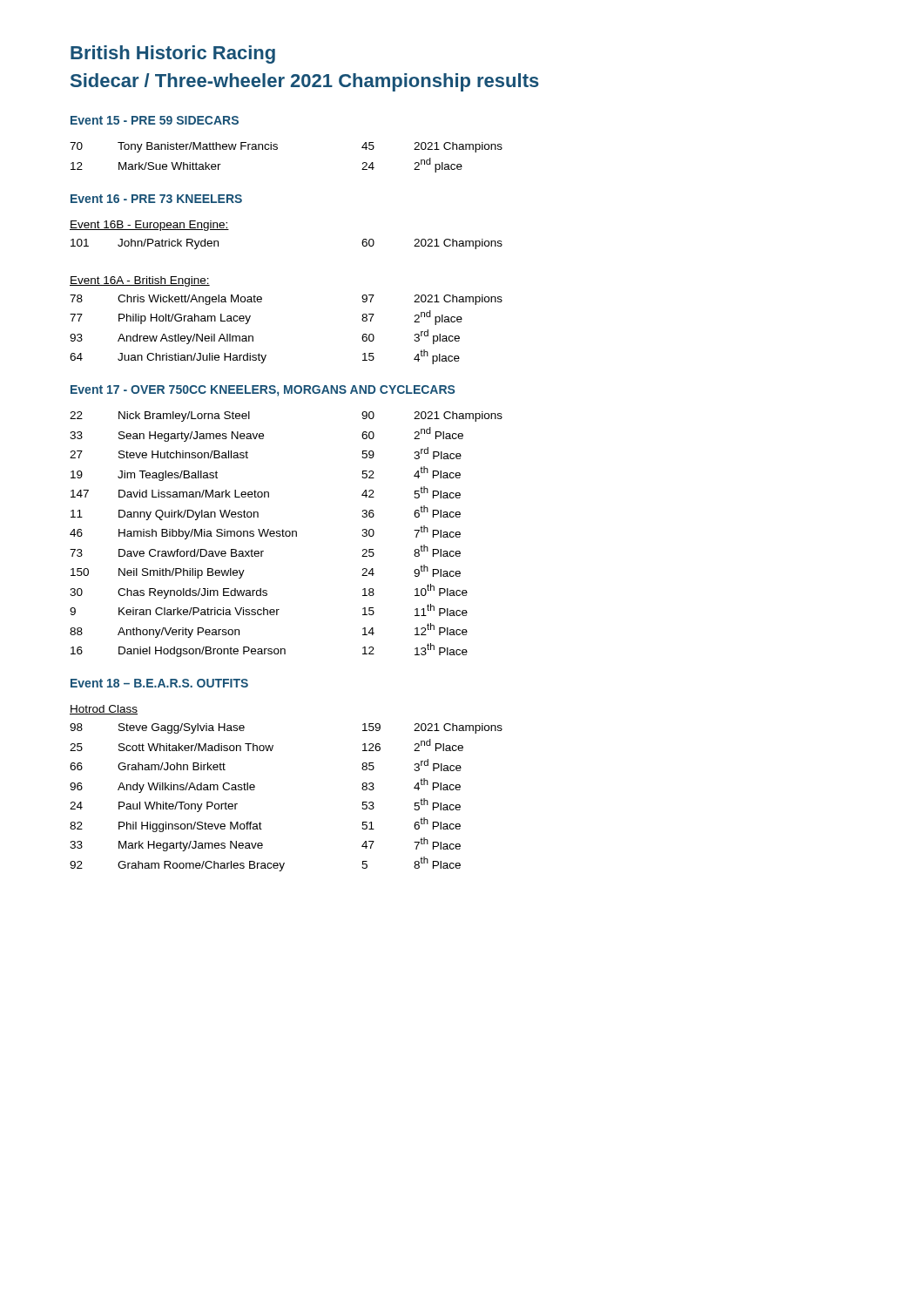This screenshot has width=924, height=1307.
Task: Select the text starting "Hotrod Class"
Action: (x=104, y=709)
